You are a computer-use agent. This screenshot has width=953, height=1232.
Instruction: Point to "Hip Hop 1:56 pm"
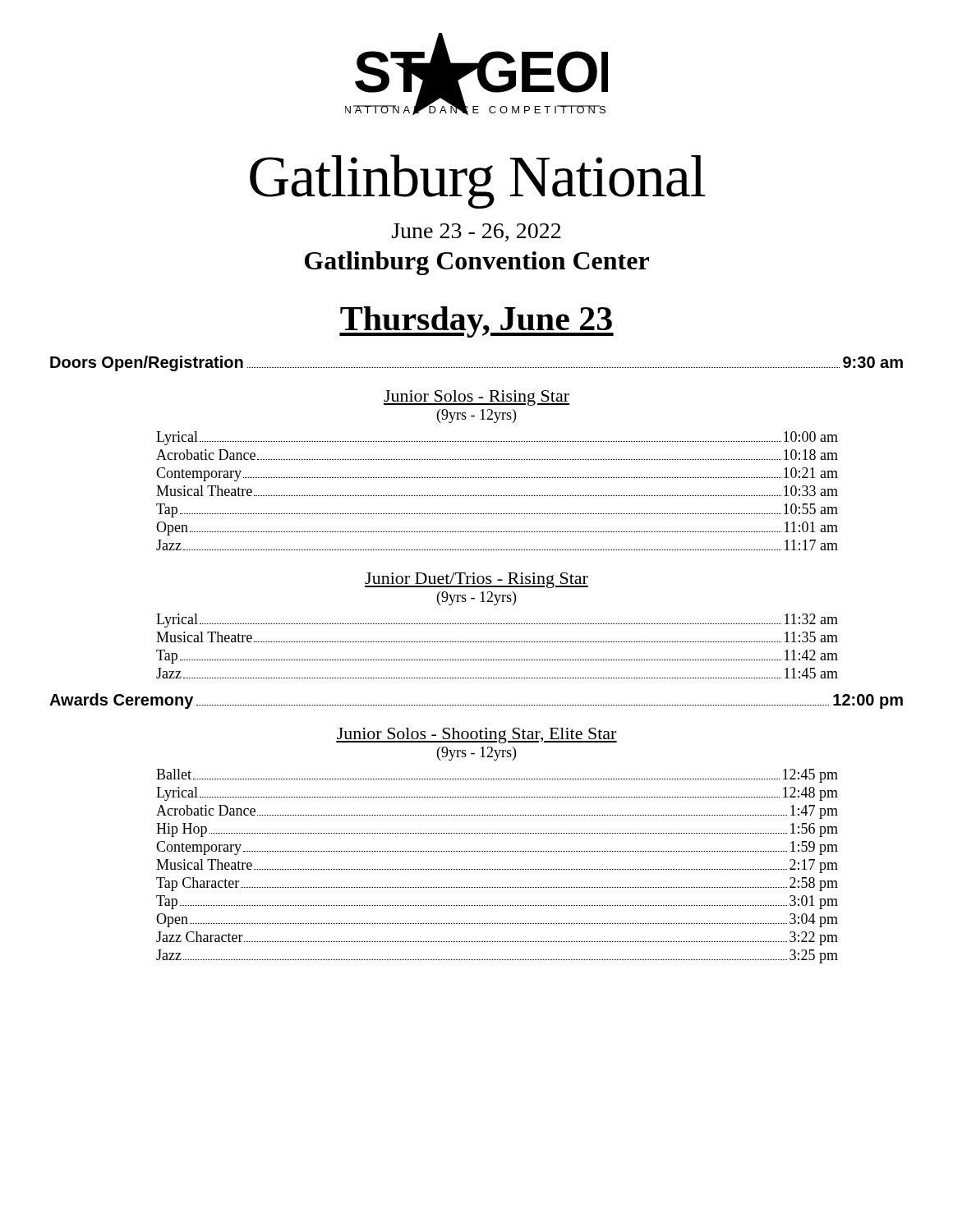[x=497, y=829]
